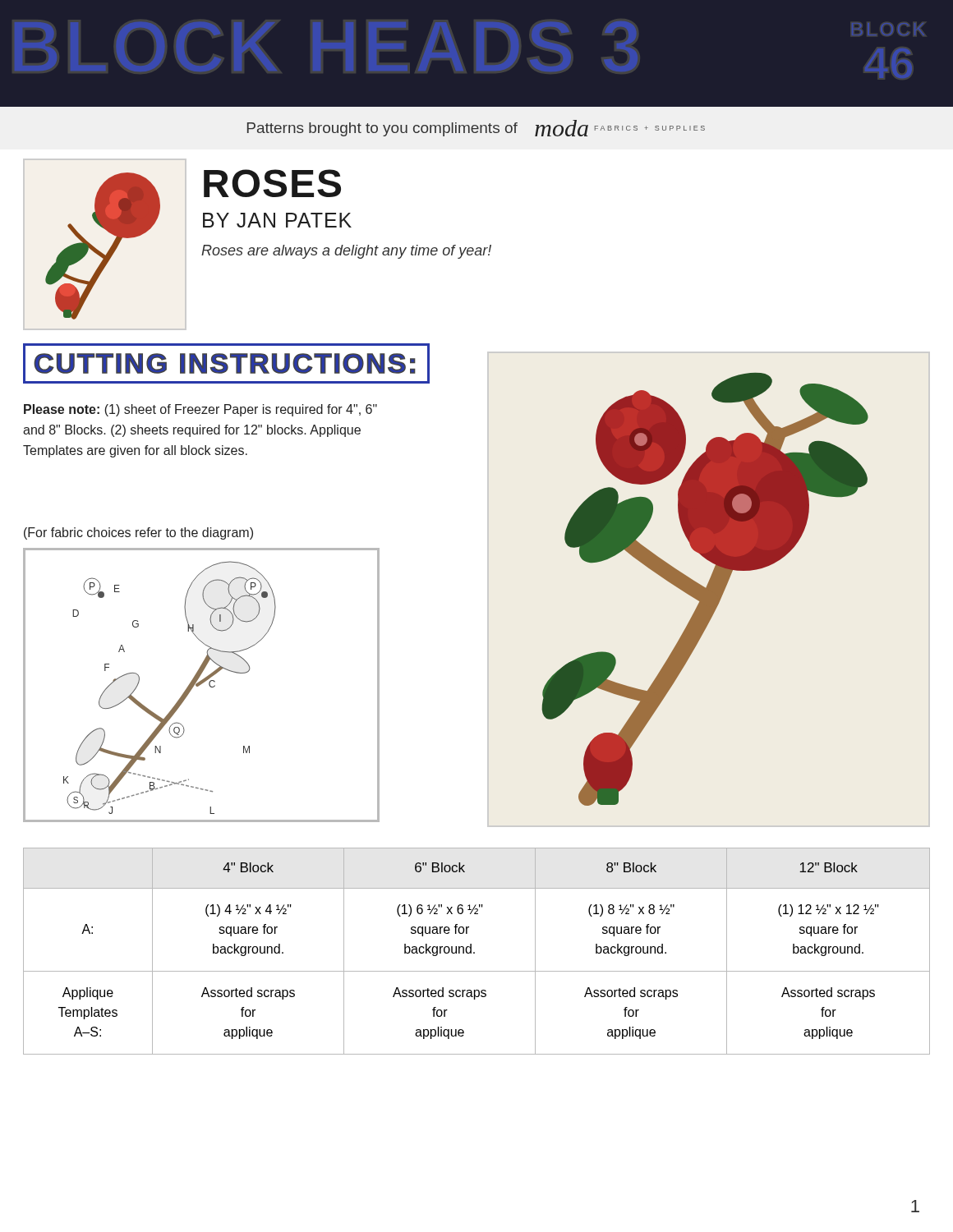Locate the text block starting "BY JAN PATEK"
This screenshot has height=1232, width=953.
(277, 220)
